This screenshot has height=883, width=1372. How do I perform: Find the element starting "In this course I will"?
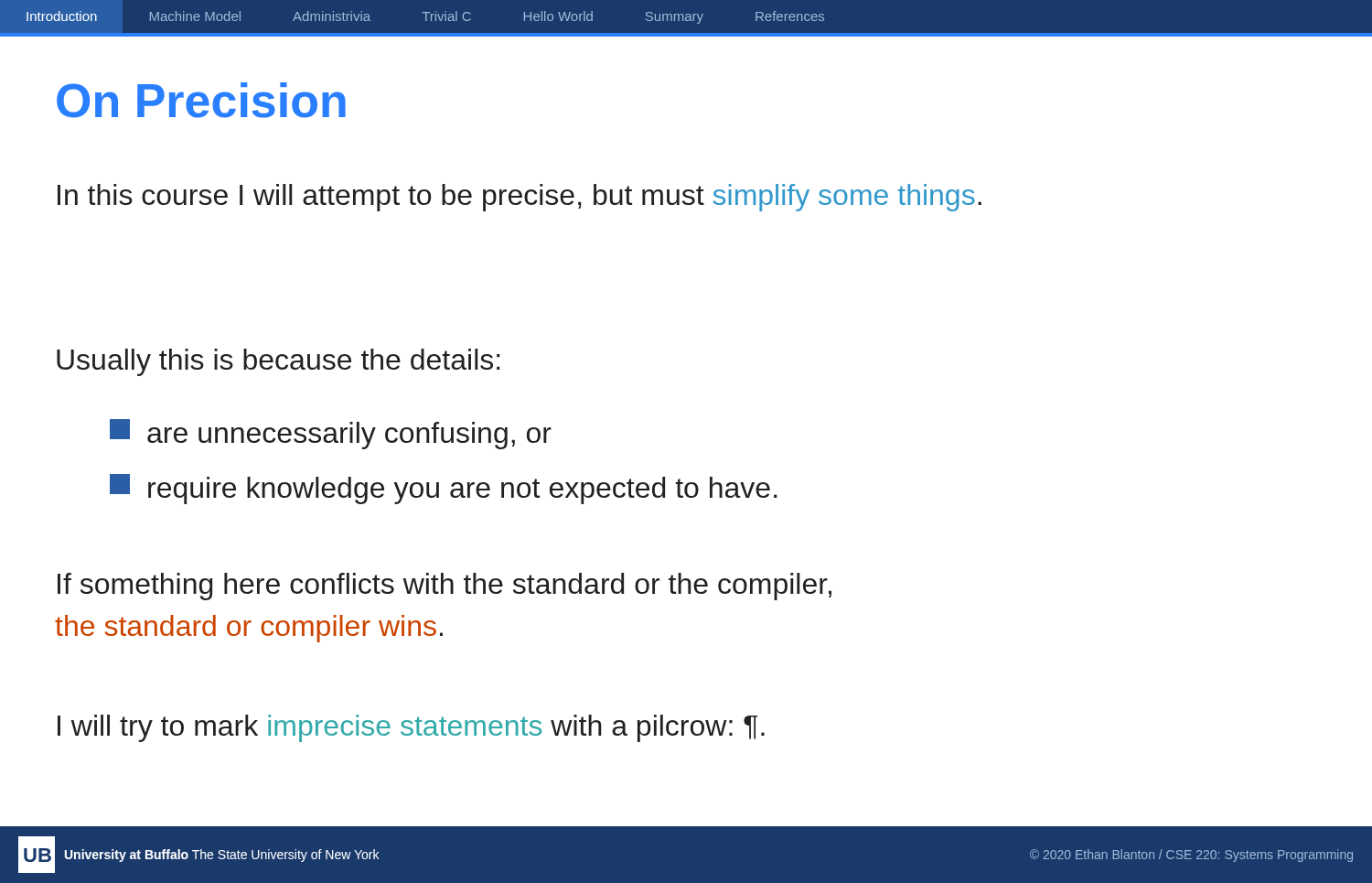click(x=649, y=195)
